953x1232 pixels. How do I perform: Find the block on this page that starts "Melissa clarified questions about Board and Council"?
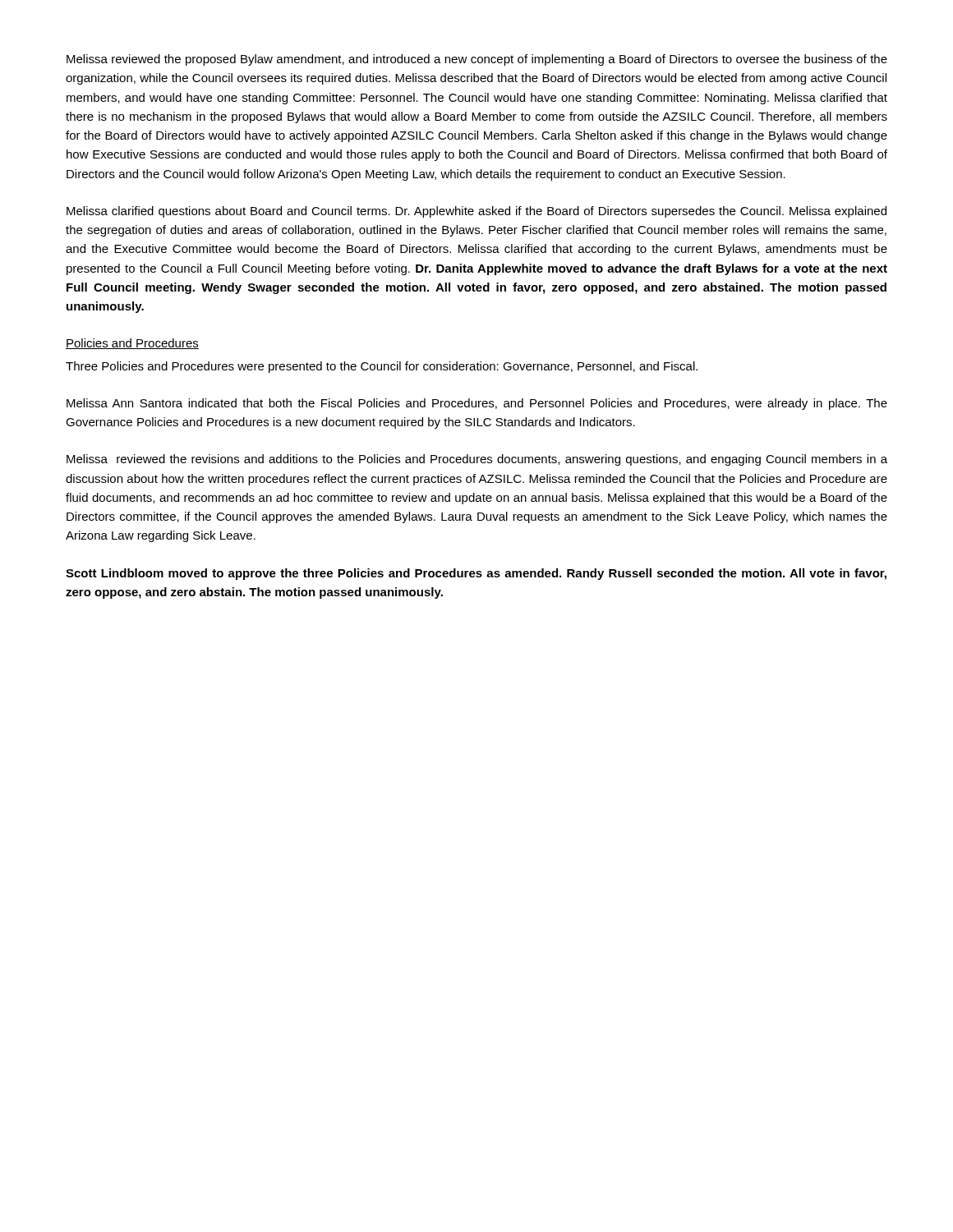click(x=476, y=258)
